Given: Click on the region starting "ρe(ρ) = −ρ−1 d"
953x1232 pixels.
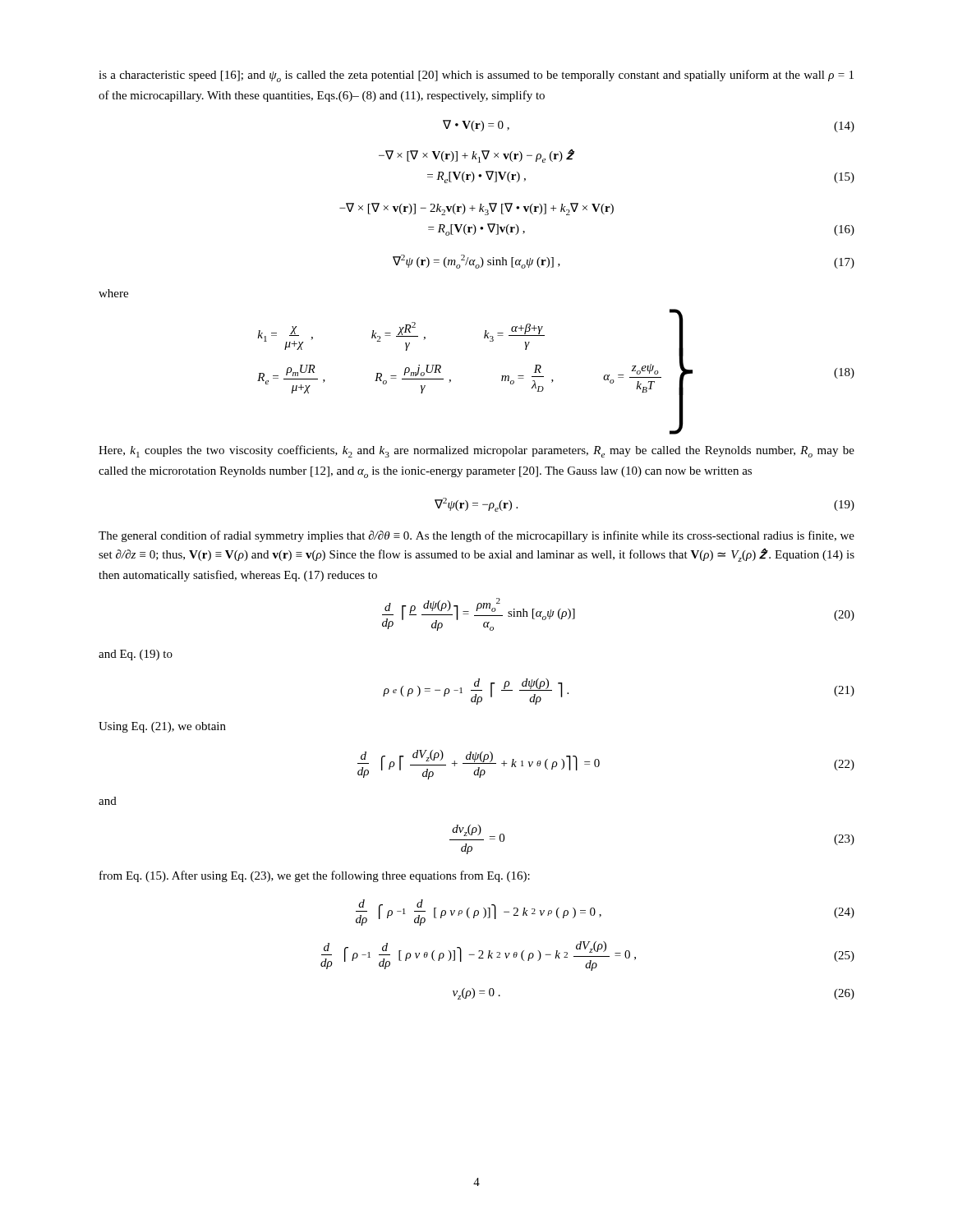Looking at the screenshot, I should [x=476, y=690].
